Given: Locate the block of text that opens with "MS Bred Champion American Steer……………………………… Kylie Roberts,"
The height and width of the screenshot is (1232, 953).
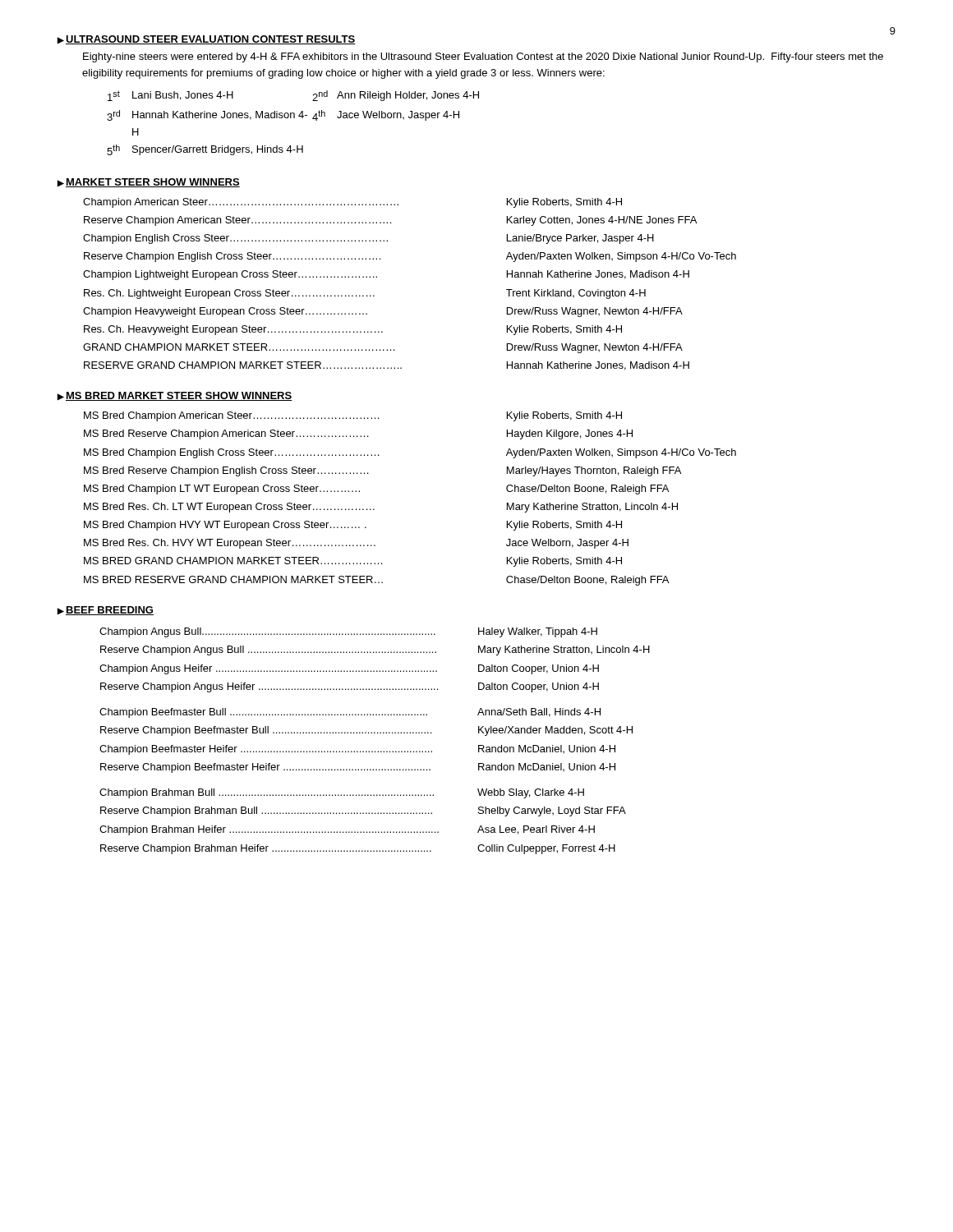Looking at the screenshot, I should 353,416.
